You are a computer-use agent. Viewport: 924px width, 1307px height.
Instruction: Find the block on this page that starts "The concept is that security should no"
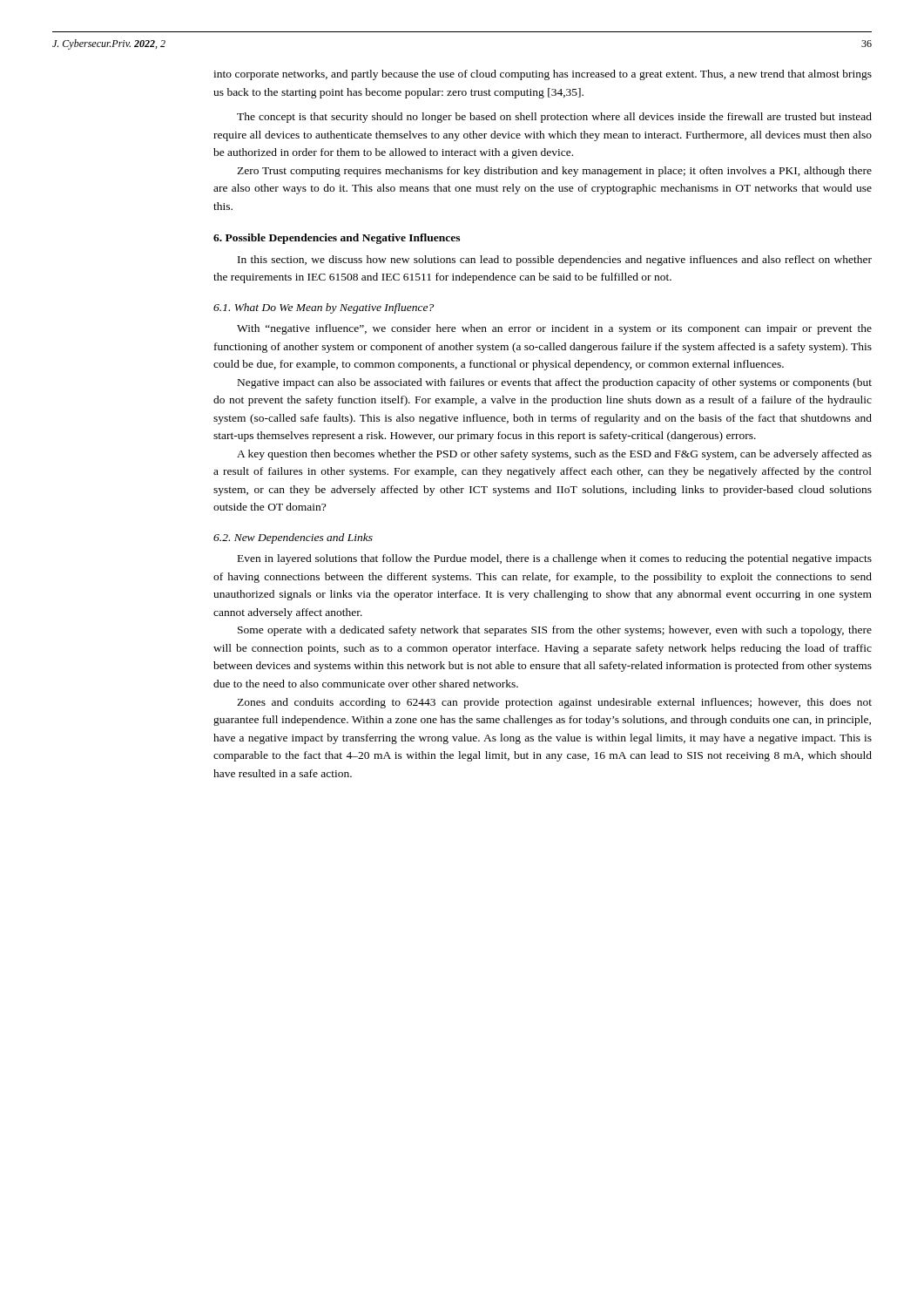click(x=543, y=134)
